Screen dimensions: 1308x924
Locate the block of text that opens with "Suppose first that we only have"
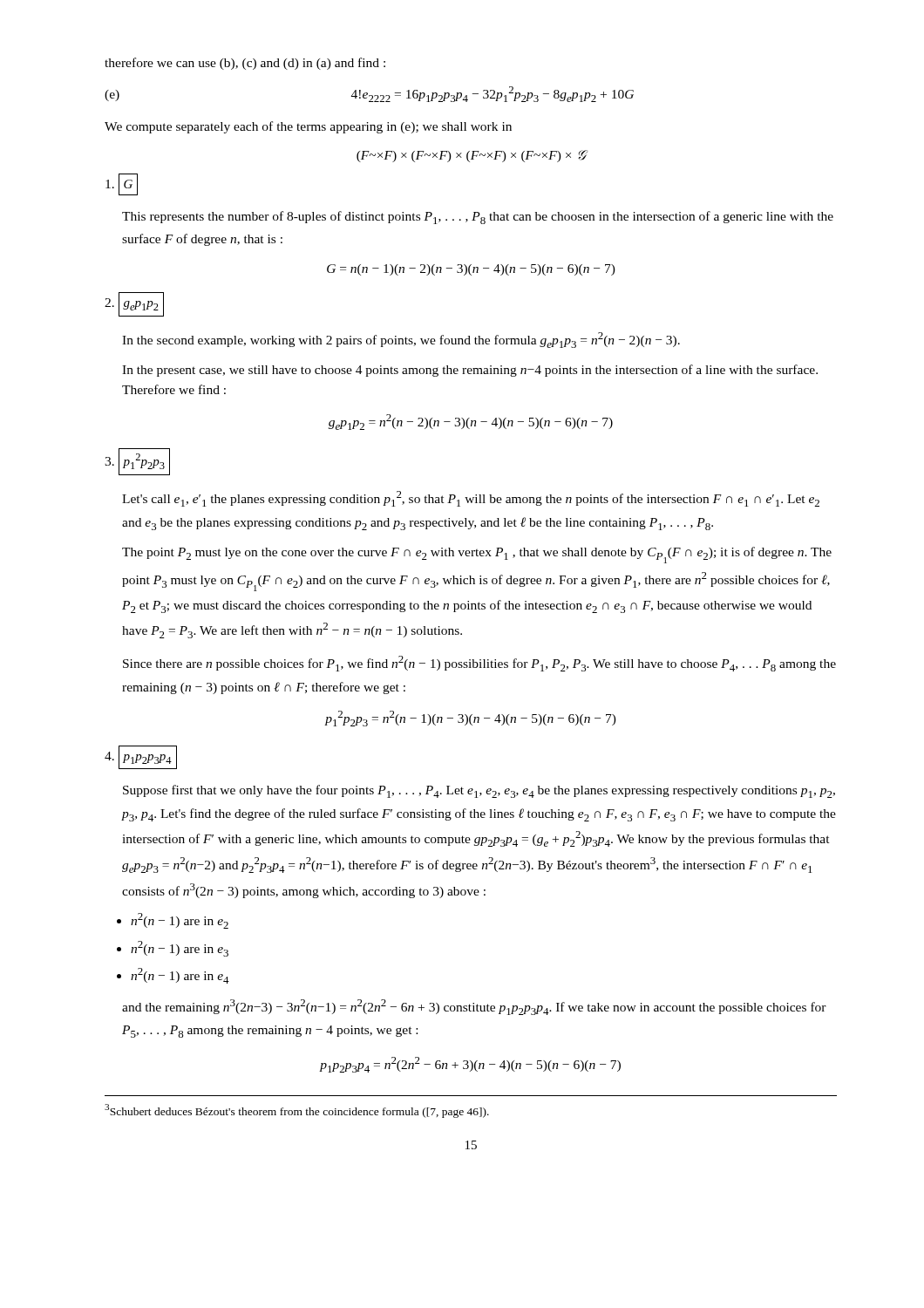click(479, 840)
